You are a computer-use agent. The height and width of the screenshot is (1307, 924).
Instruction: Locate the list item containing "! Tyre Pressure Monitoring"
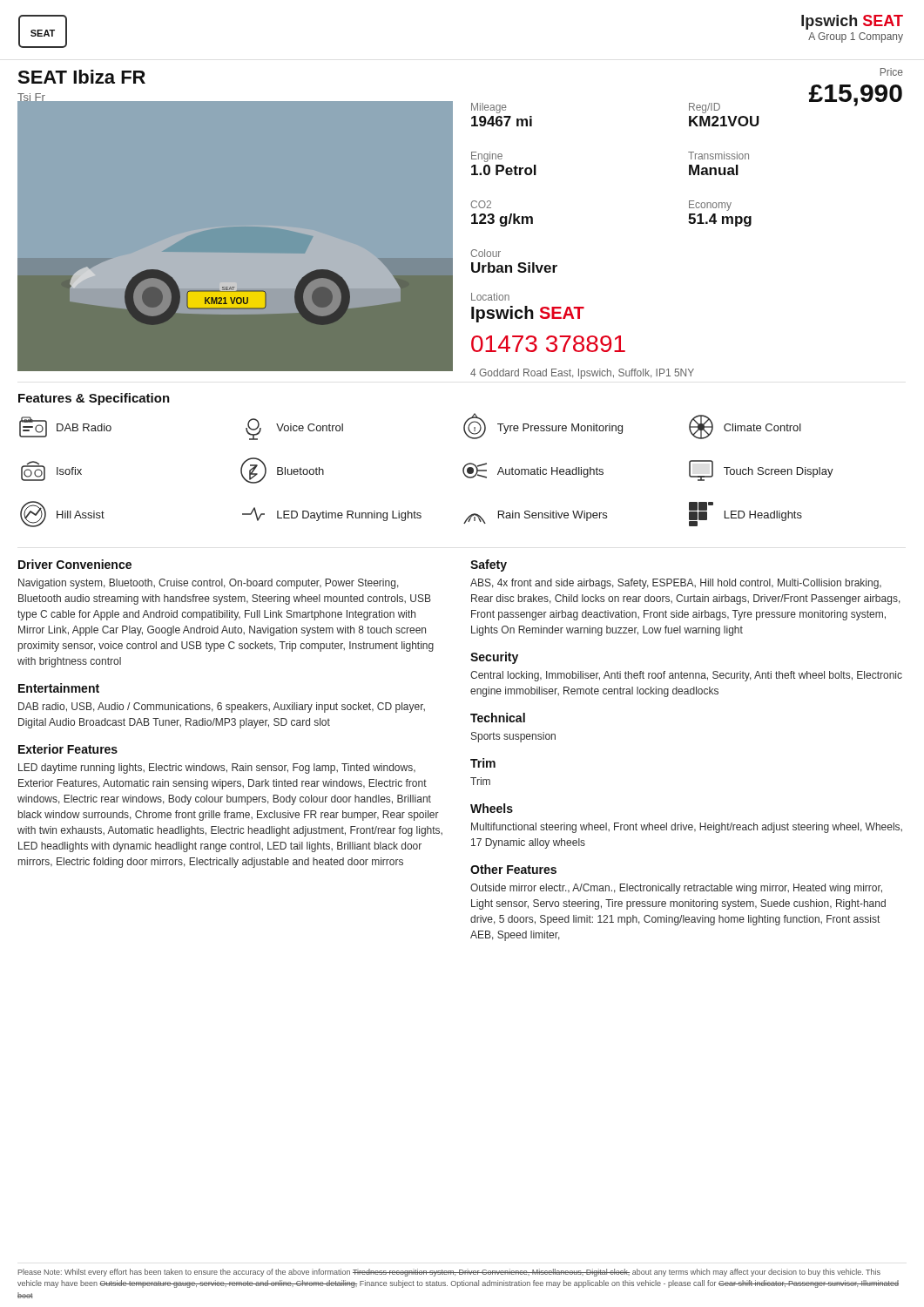(541, 427)
